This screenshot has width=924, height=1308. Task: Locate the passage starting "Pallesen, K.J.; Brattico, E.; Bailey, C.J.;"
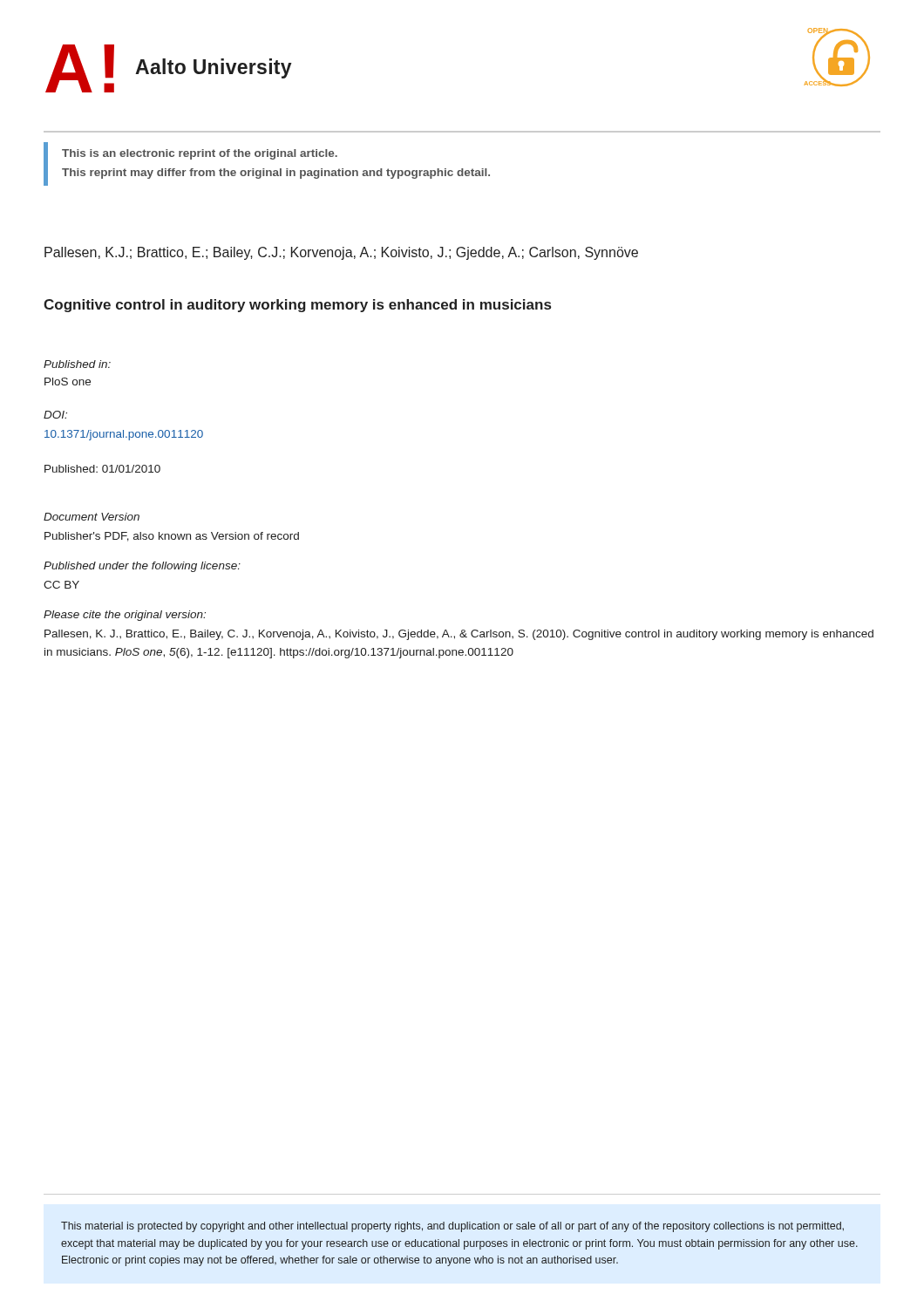tap(341, 252)
